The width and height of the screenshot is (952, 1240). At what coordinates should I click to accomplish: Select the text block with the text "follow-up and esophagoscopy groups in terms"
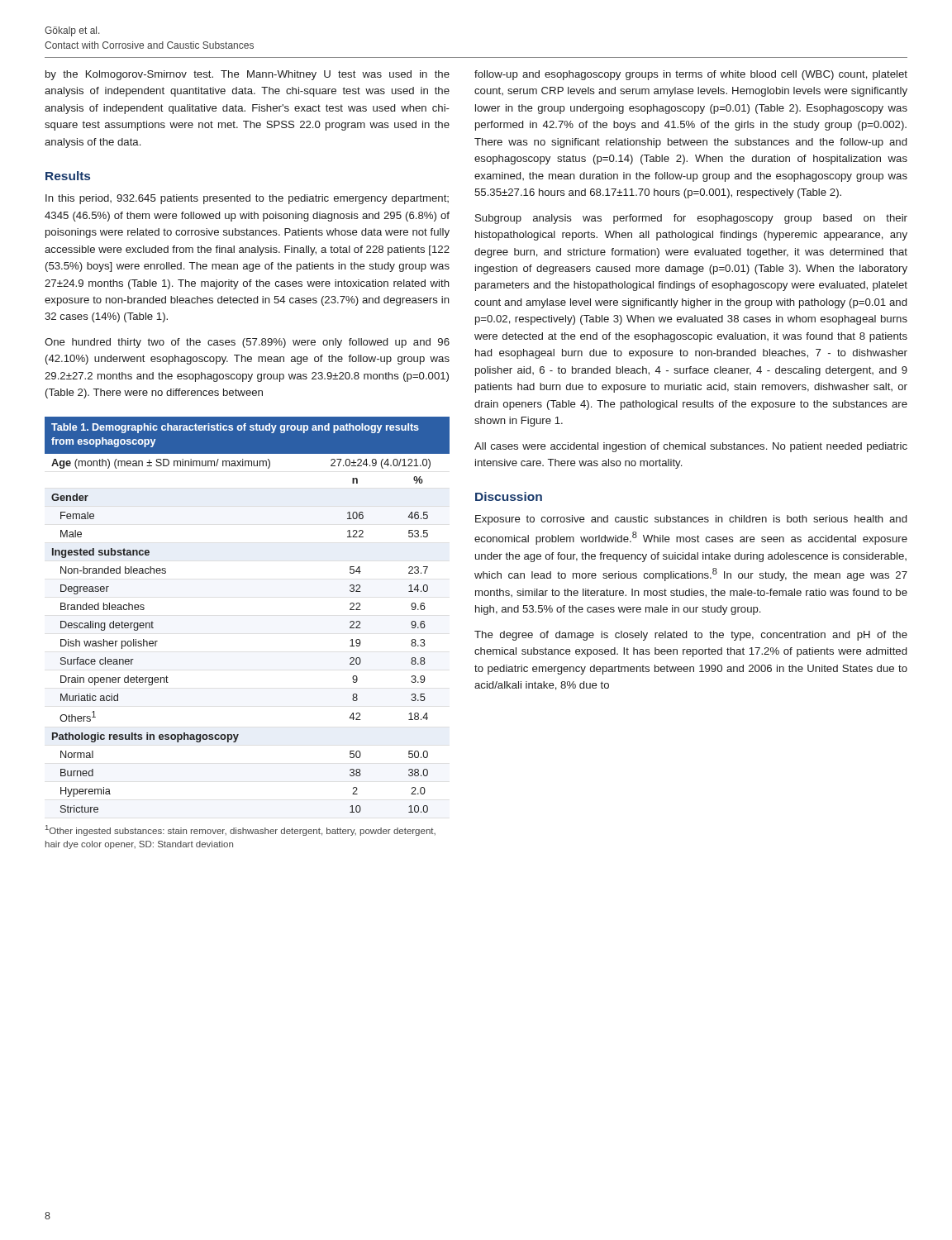691,133
